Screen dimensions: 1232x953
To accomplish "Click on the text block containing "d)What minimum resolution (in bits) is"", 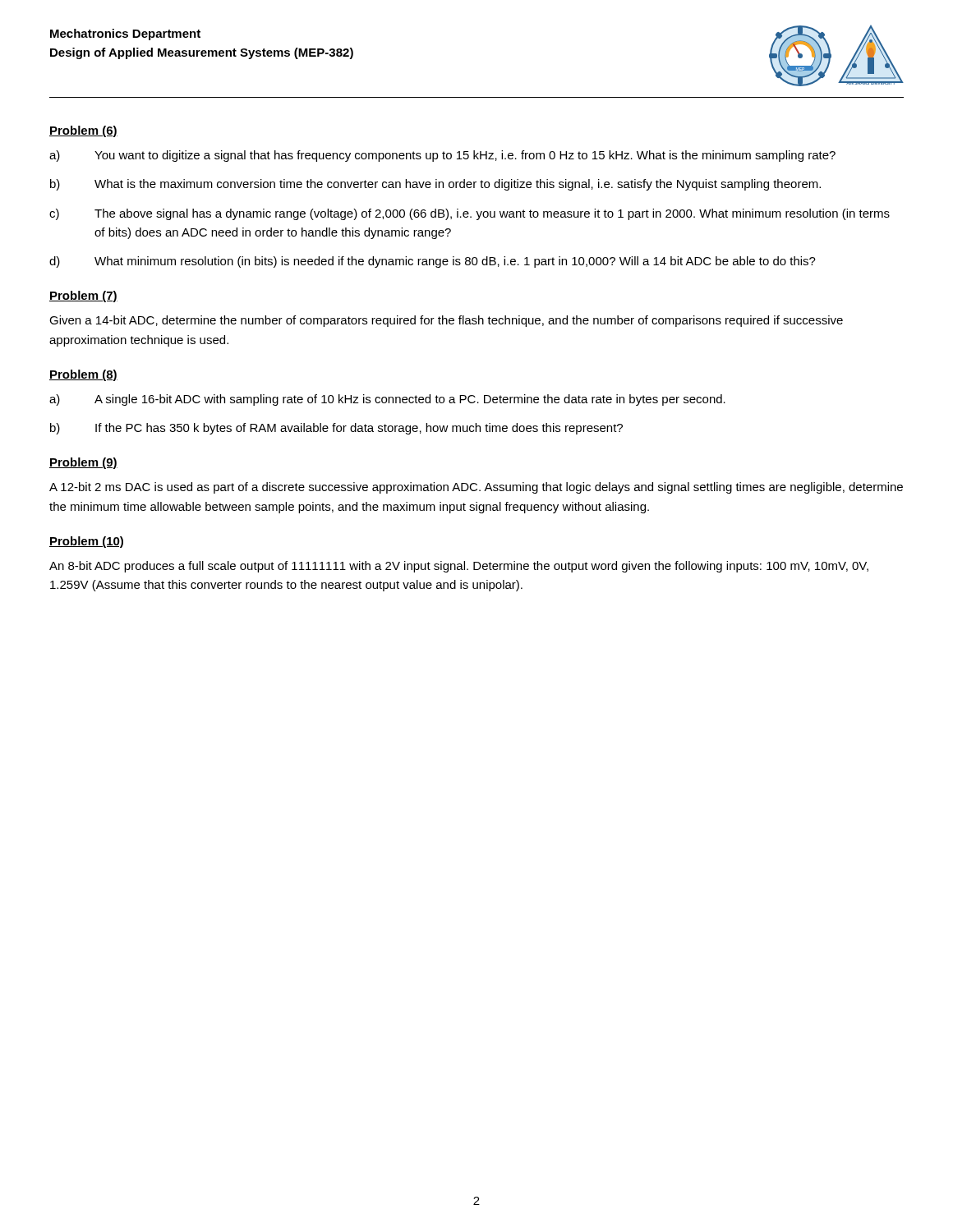I will (474, 261).
